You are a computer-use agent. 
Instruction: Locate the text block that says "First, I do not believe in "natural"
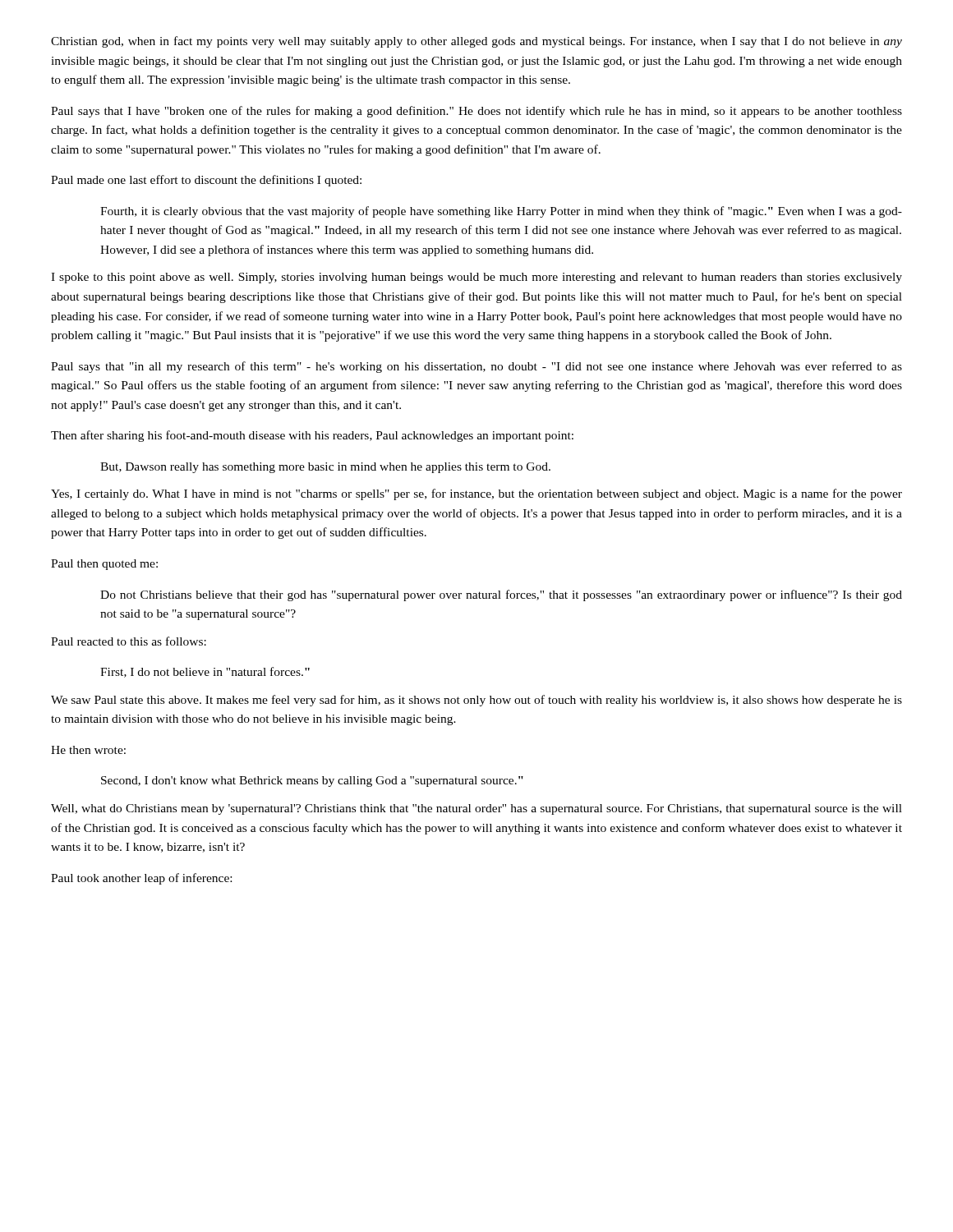click(206, 672)
